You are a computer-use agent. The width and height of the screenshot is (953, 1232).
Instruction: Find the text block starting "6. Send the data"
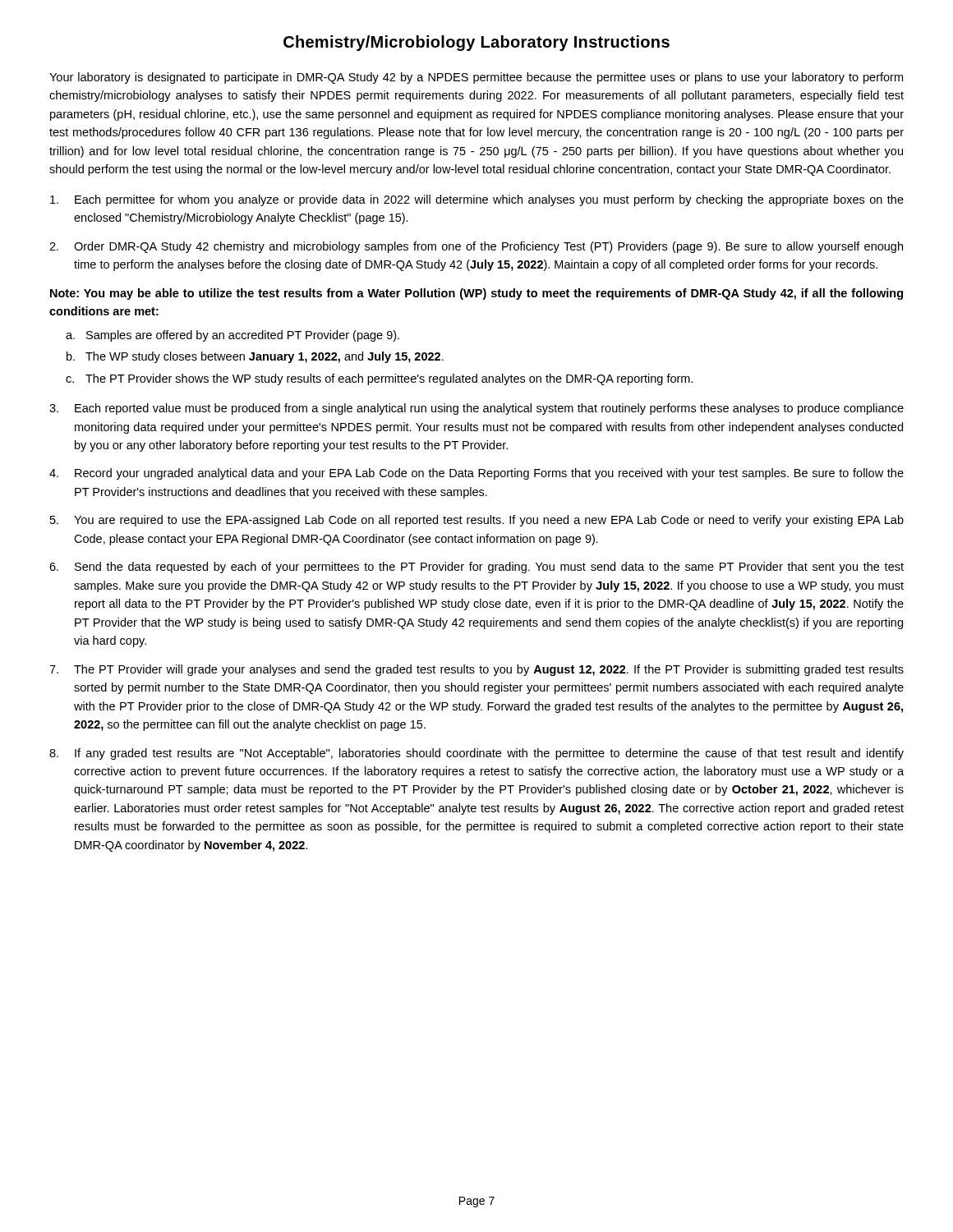point(476,604)
